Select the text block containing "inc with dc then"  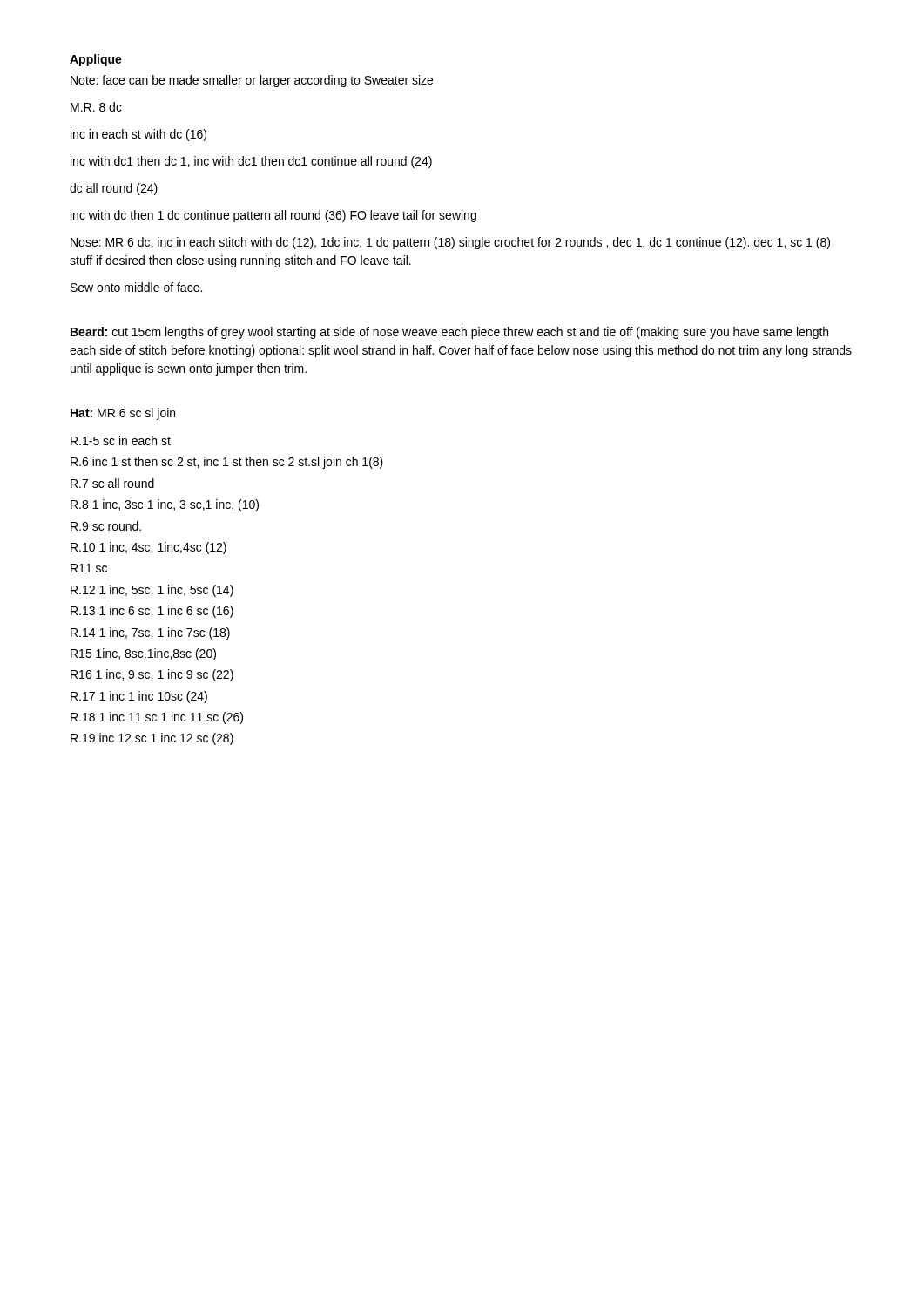pyautogui.click(x=273, y=215)
